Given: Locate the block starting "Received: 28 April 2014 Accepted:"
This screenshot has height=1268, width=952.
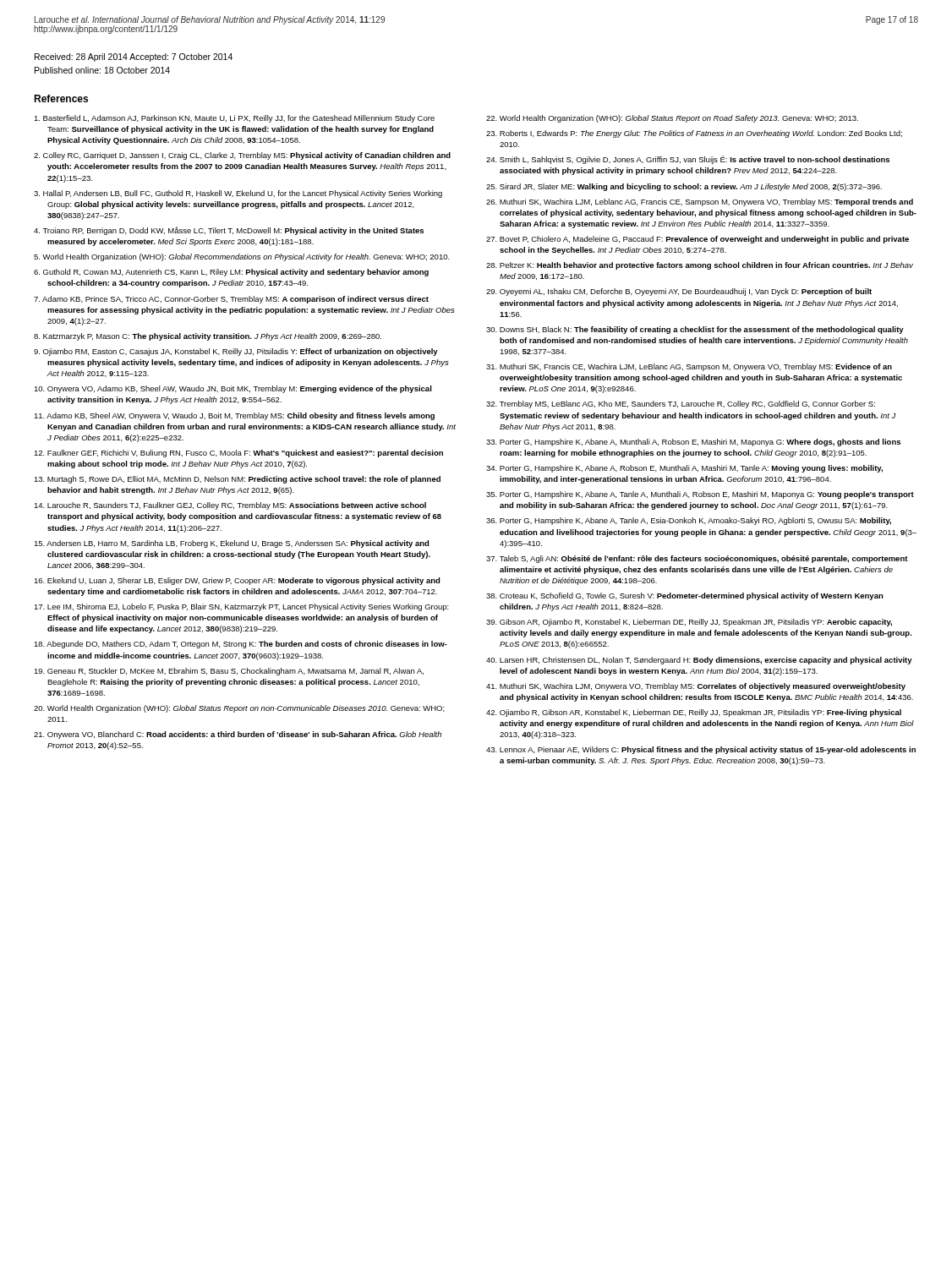Looking at the screenshot, I should [133, 63].
